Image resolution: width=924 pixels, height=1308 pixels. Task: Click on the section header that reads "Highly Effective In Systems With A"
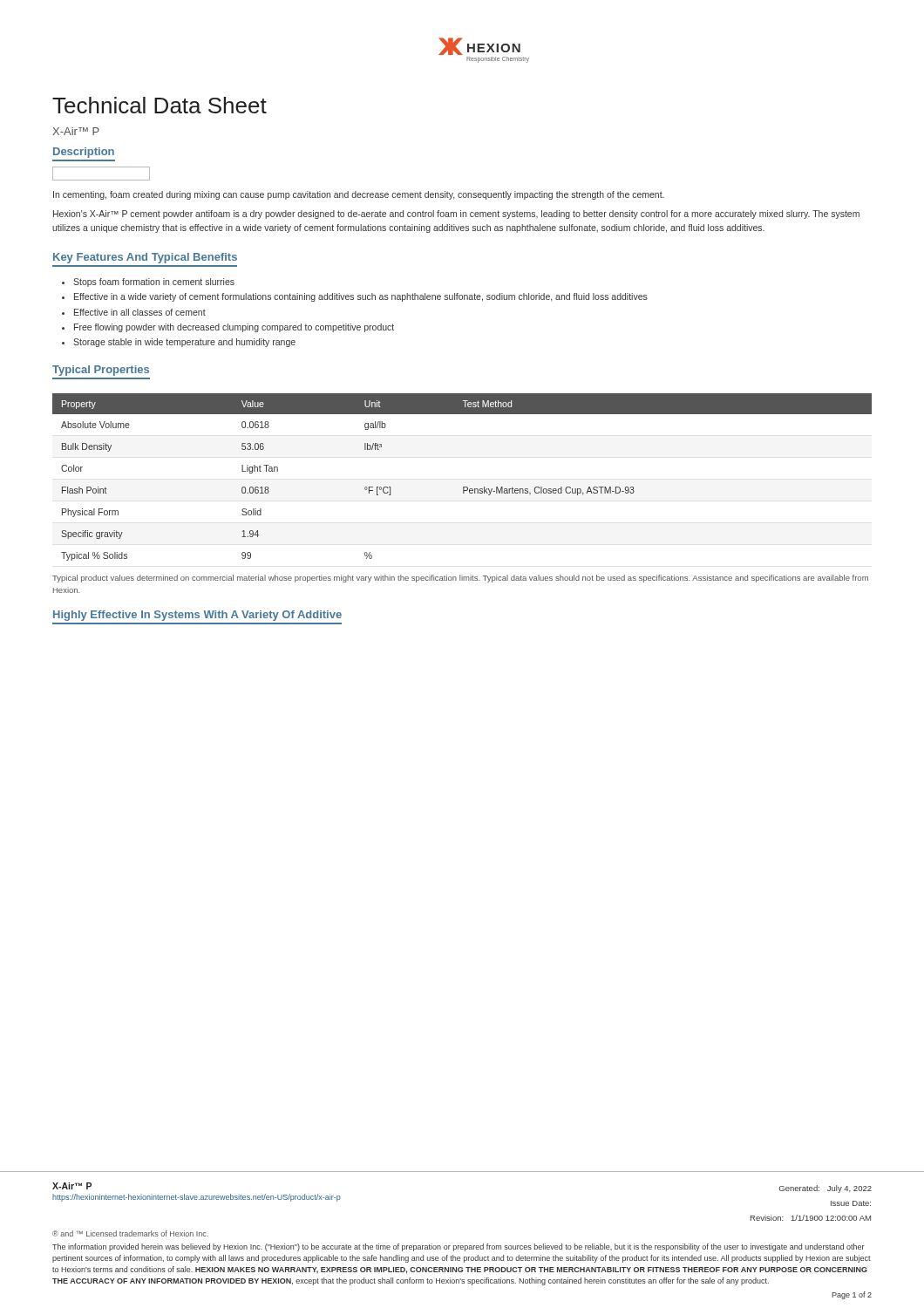[x=197, y=614]
